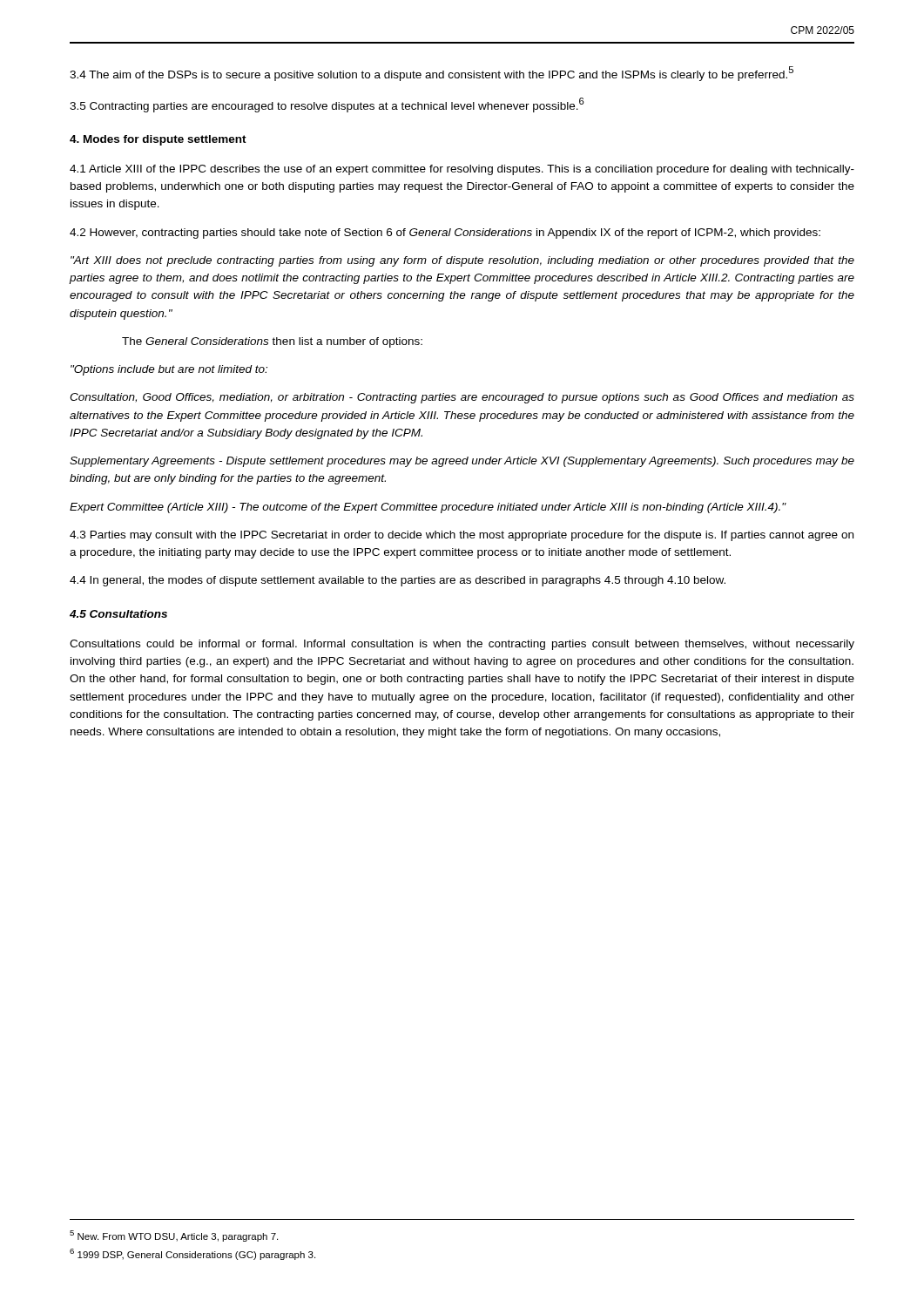Find the text block that reads "5 Contracting parties are"

coord(462,104)
